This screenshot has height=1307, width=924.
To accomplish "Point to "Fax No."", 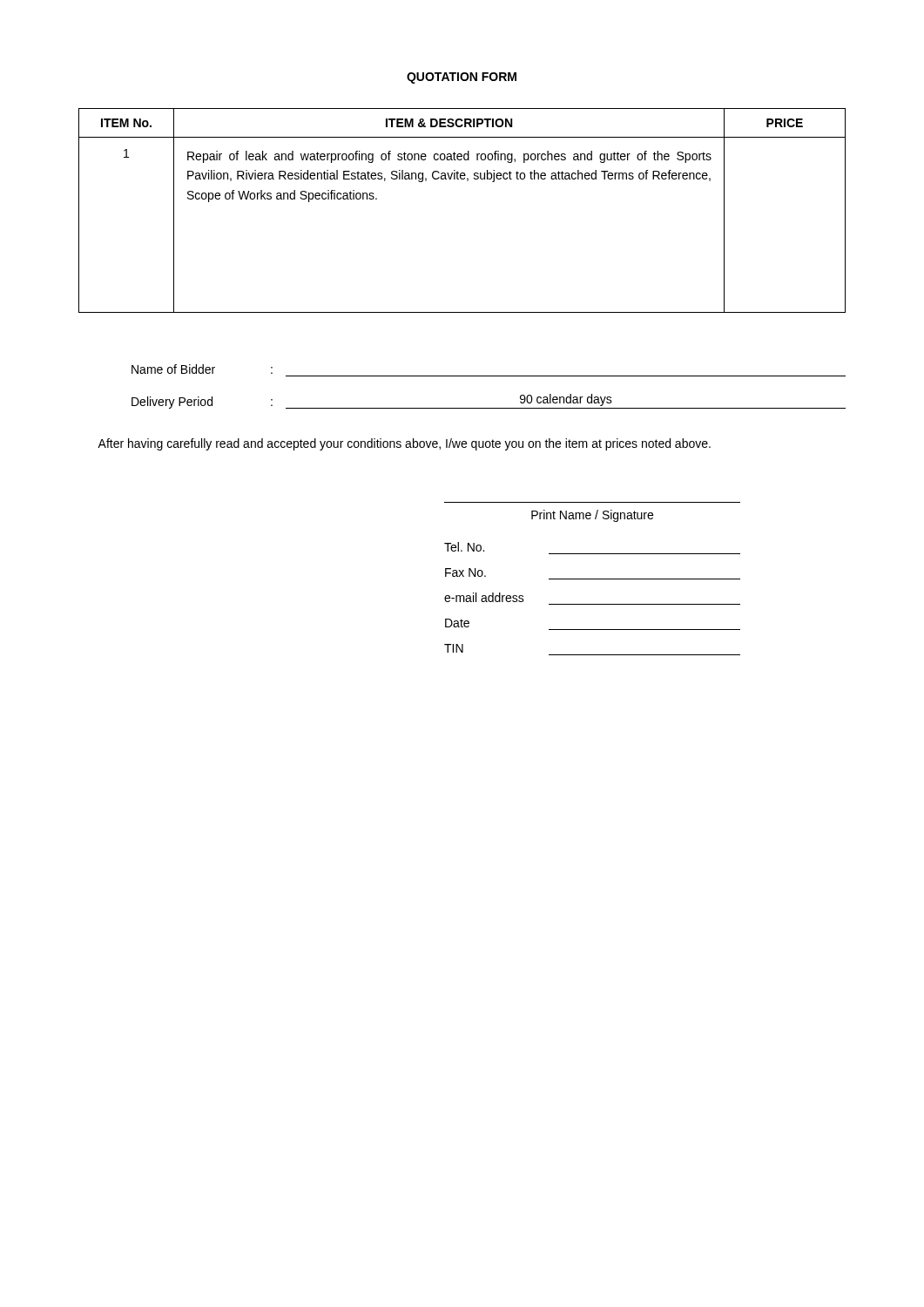I will click(592, 572).
